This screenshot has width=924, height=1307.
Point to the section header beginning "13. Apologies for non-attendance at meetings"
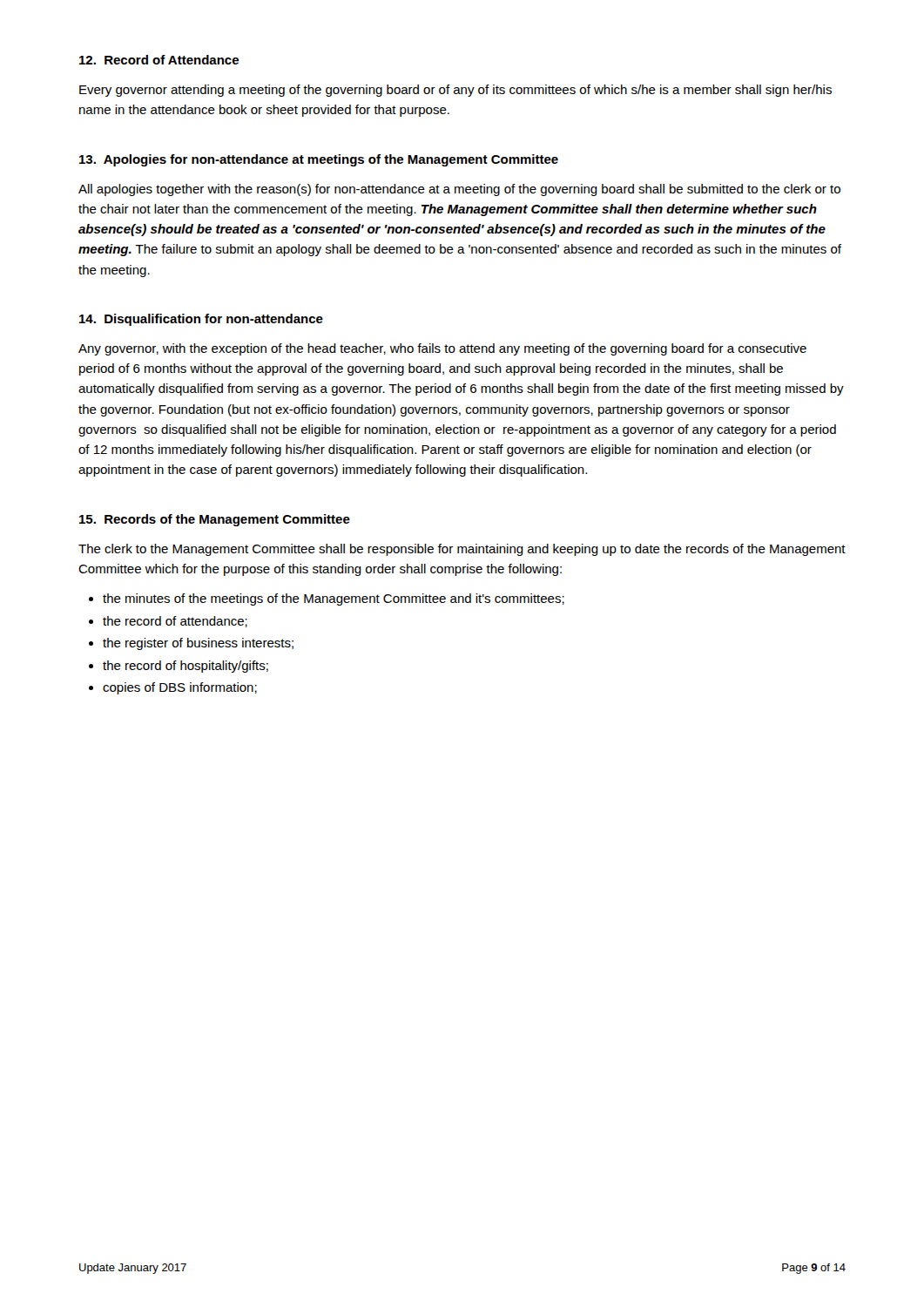tap(318, 159)
